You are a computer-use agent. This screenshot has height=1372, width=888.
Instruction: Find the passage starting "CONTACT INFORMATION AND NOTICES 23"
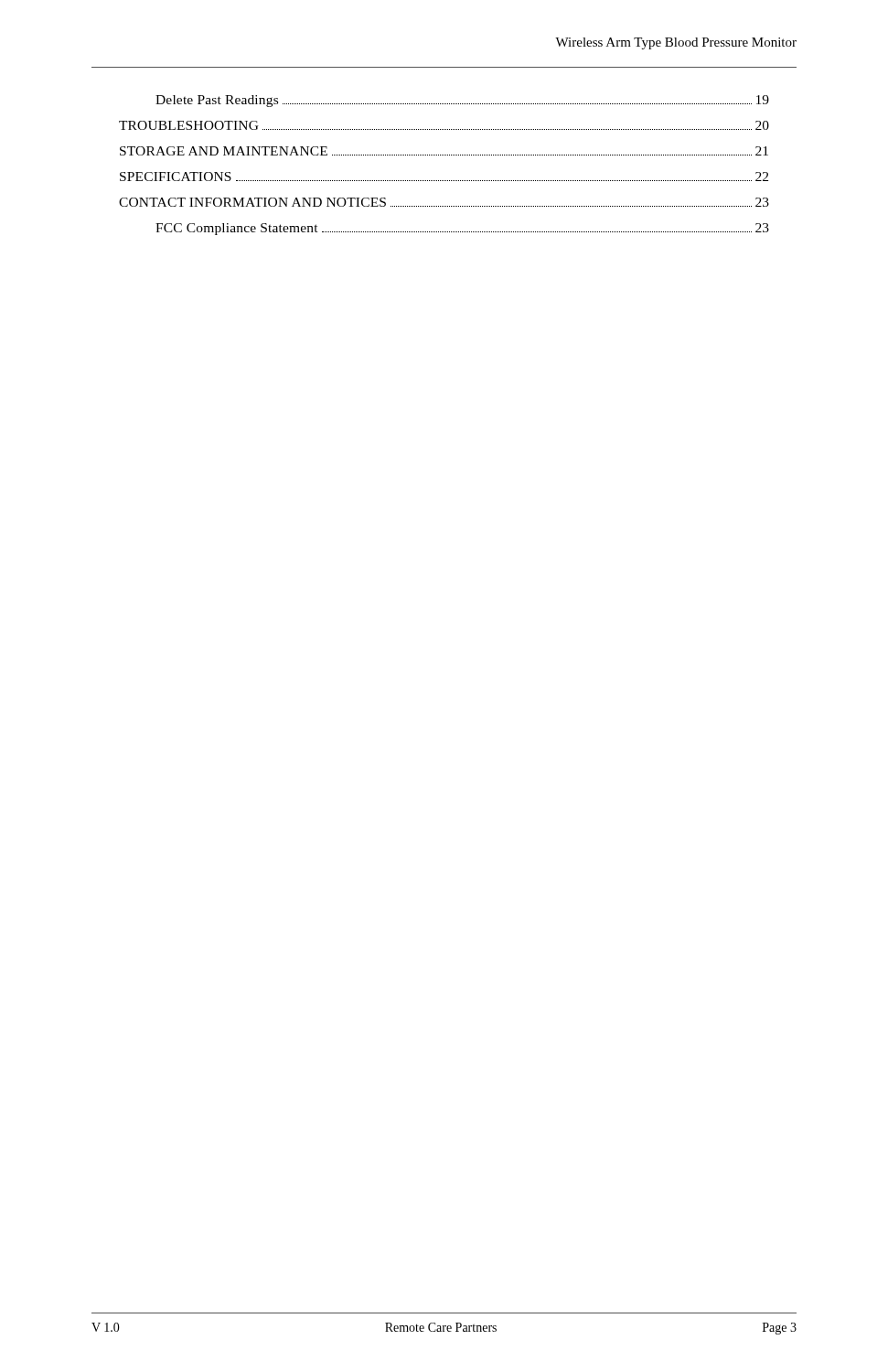pos(444,202)
